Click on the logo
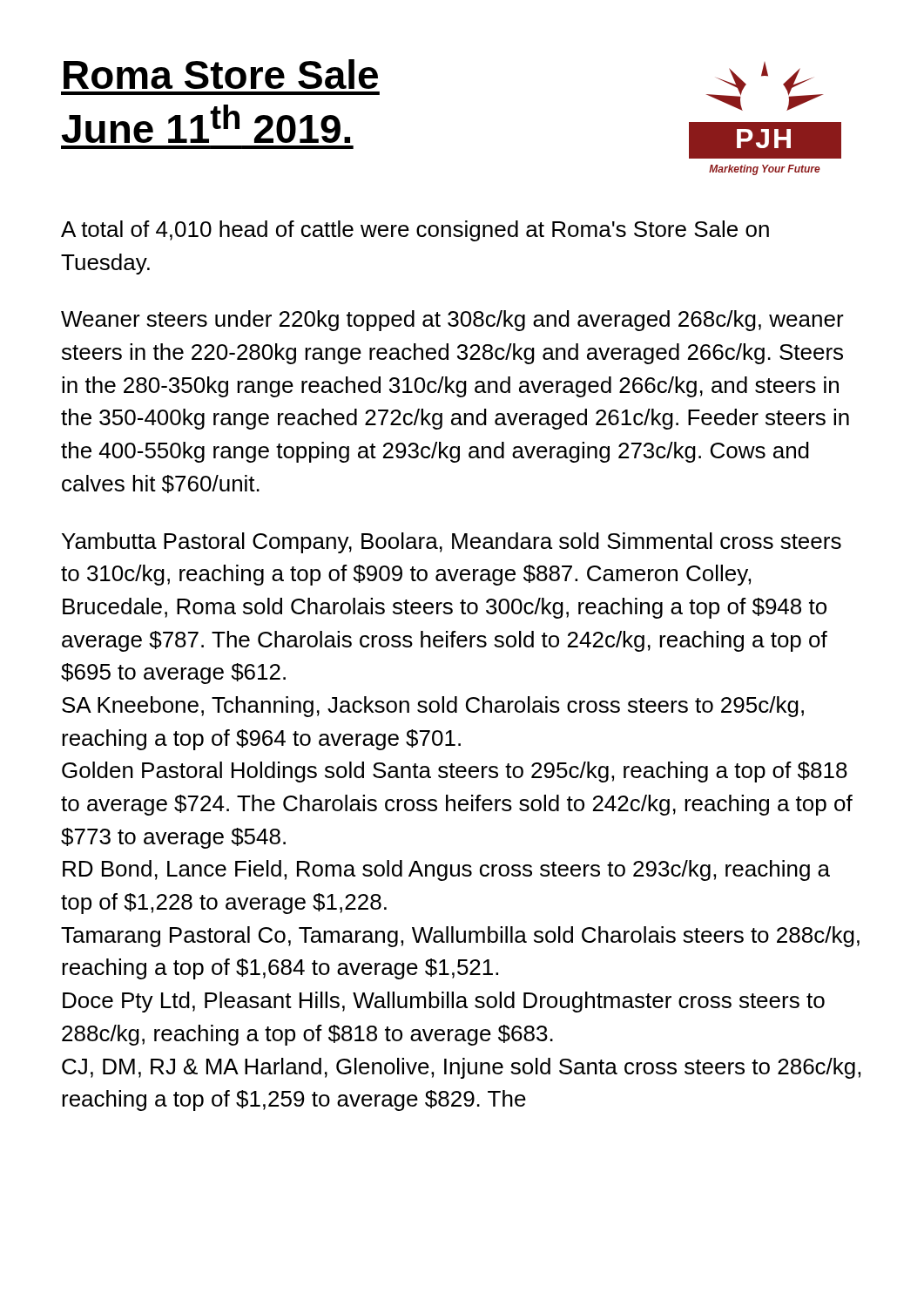This screenshot has width=924, height=1307. (767, 117)
